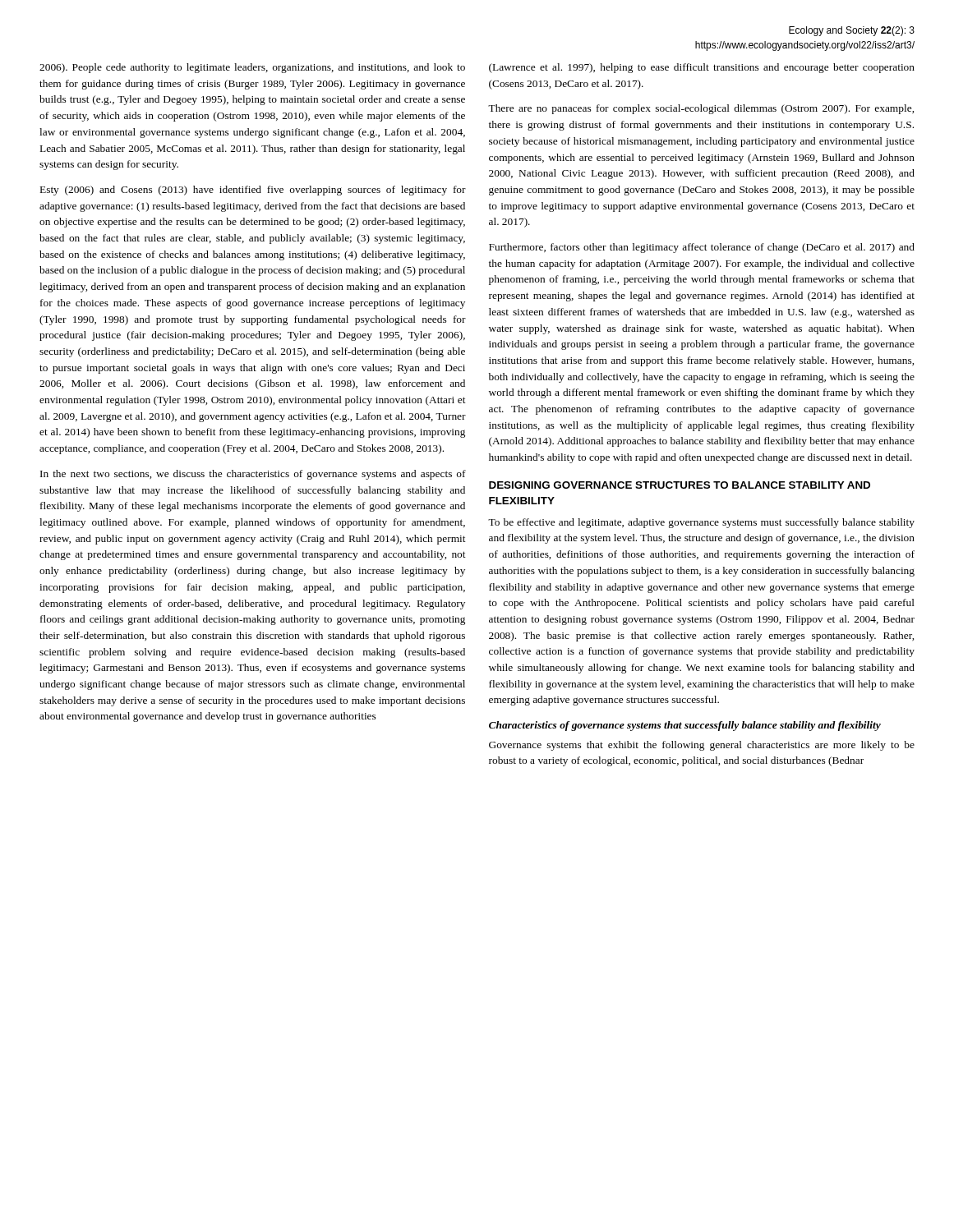954x1232 pixels.
Task: Point to the text block starting "2006). People cede authority to legitimate"
Action: pos(252,115)
